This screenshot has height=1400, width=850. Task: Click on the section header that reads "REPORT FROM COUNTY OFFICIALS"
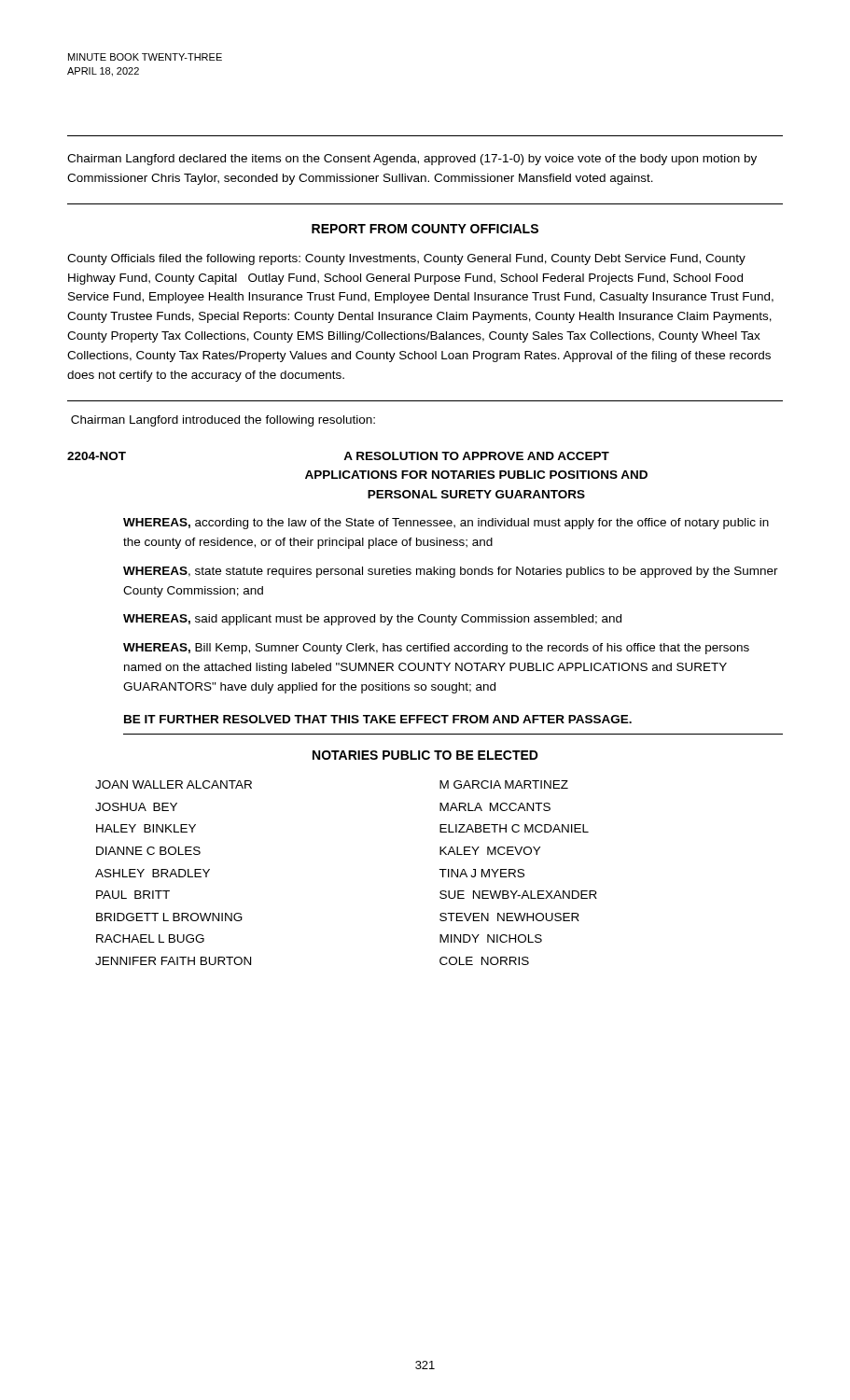tap(425, 228)
